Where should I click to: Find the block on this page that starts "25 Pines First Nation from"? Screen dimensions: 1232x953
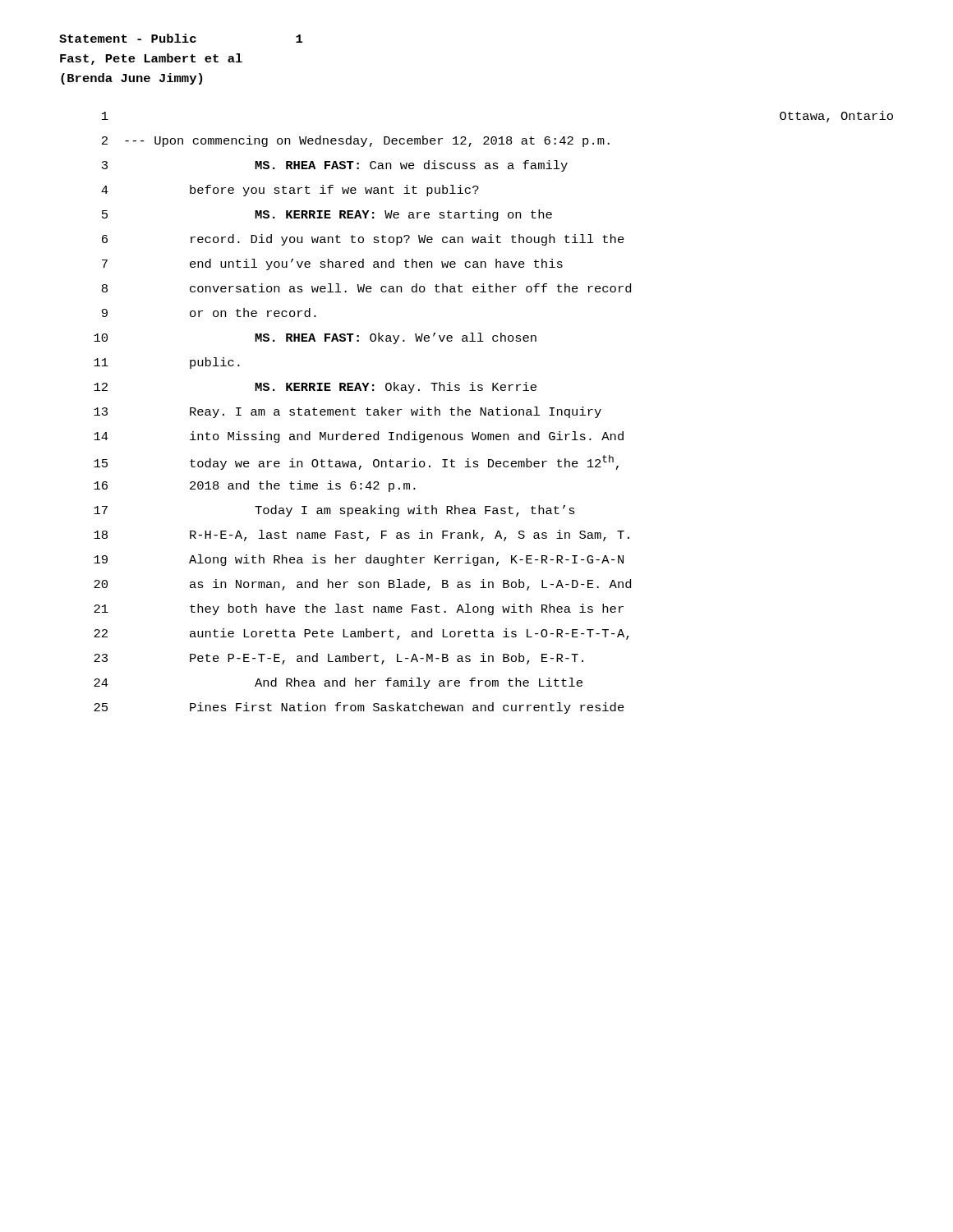click(476, 708)
